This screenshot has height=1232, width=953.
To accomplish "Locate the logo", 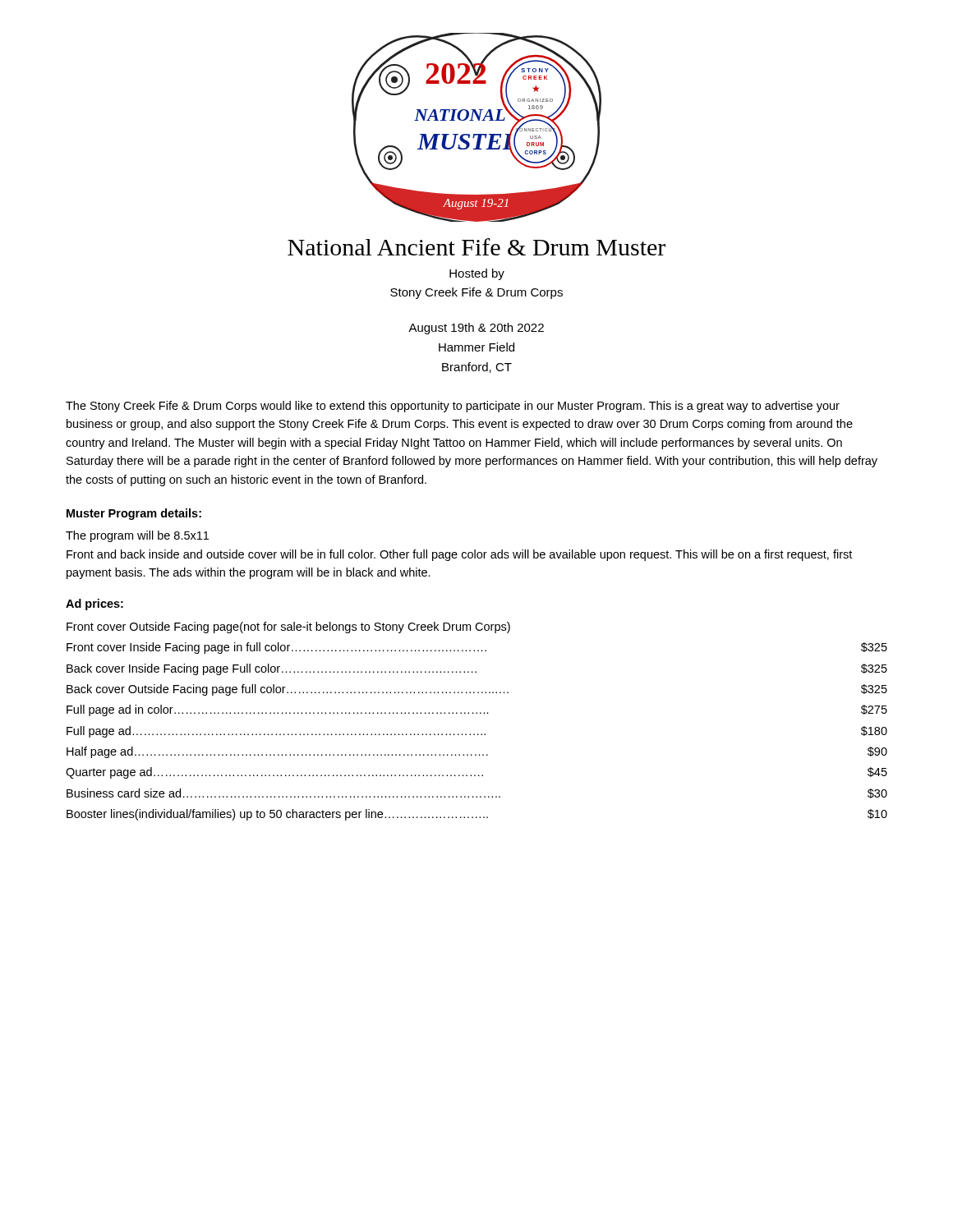I will (x=476, y=129).
